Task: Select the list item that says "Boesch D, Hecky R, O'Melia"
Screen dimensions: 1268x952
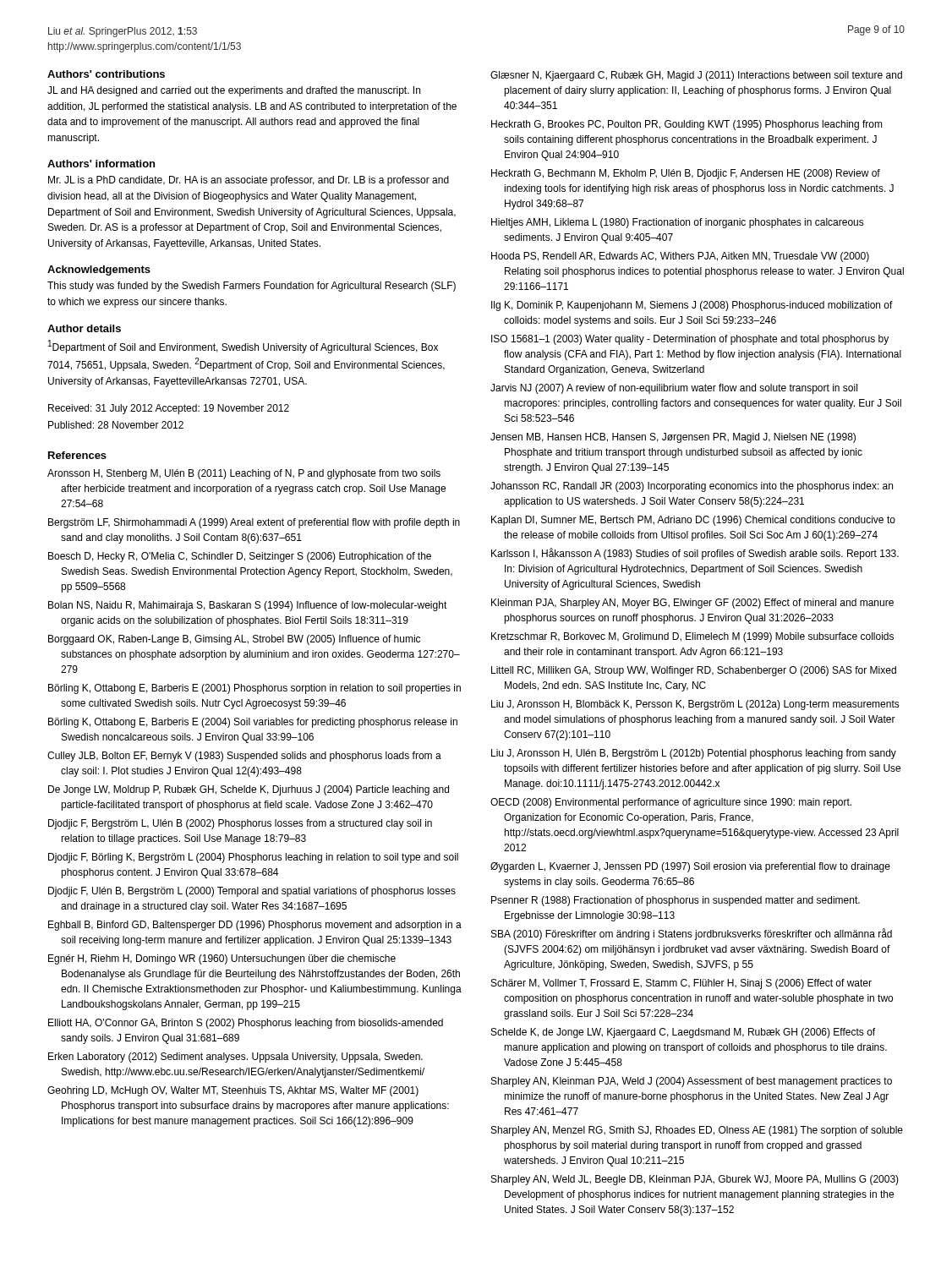Action: click(x=250, y=571)
